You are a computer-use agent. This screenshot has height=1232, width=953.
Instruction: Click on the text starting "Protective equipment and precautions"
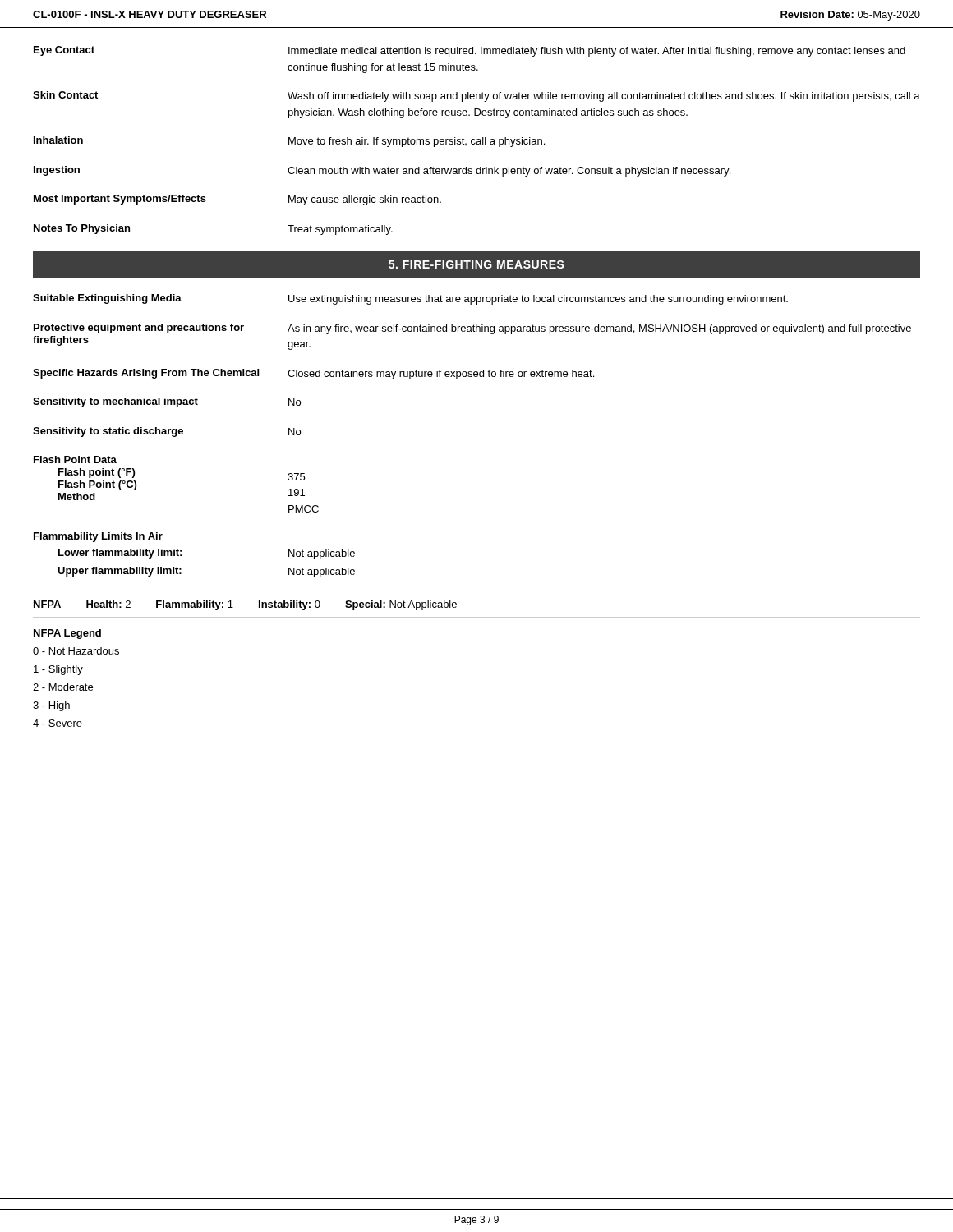coord(476,336)
